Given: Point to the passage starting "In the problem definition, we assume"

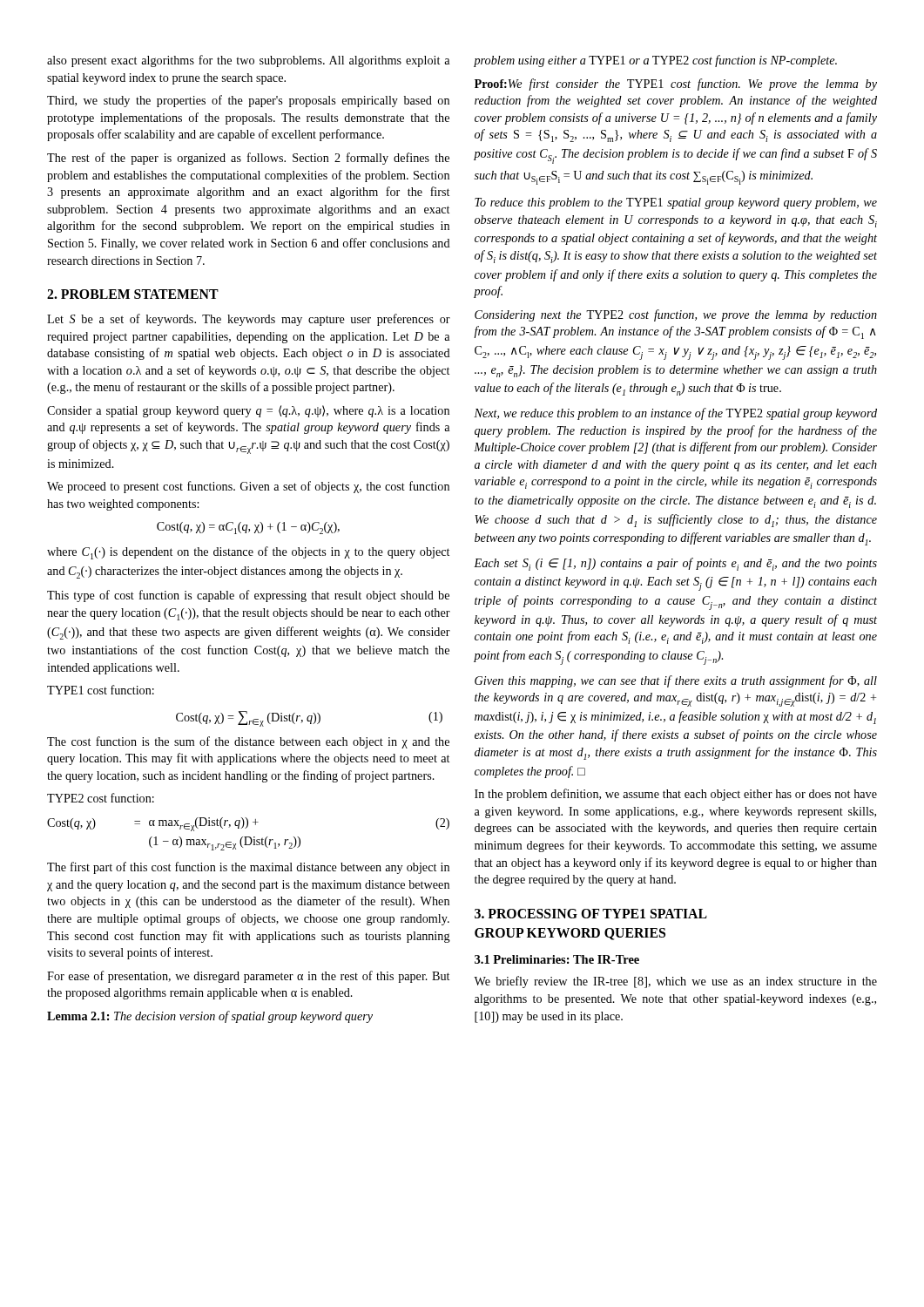Looking at the screenshot, I should [676, 837].
